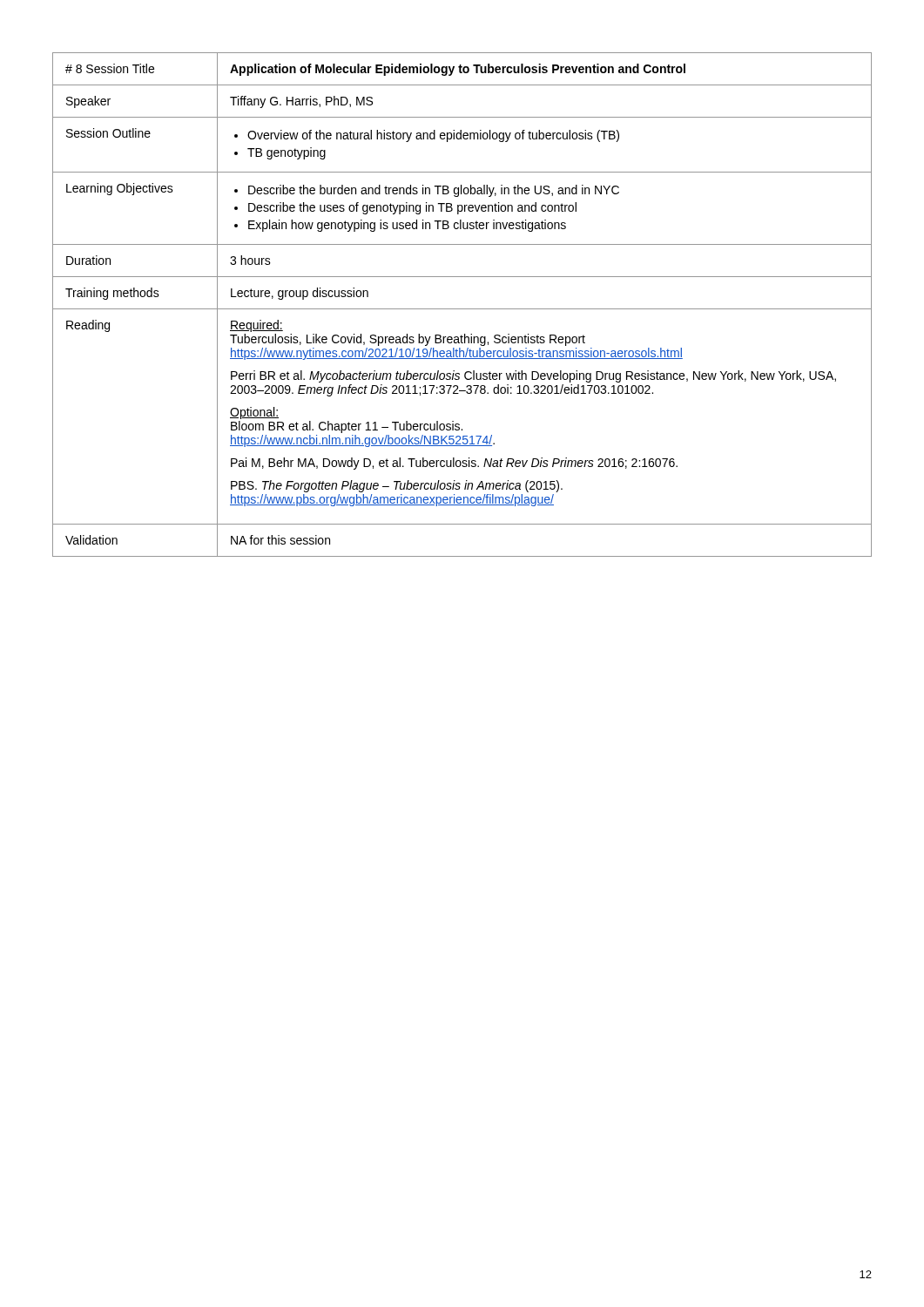Click on the table containing "Tiffany G. Harris,"

coord(462,305)
